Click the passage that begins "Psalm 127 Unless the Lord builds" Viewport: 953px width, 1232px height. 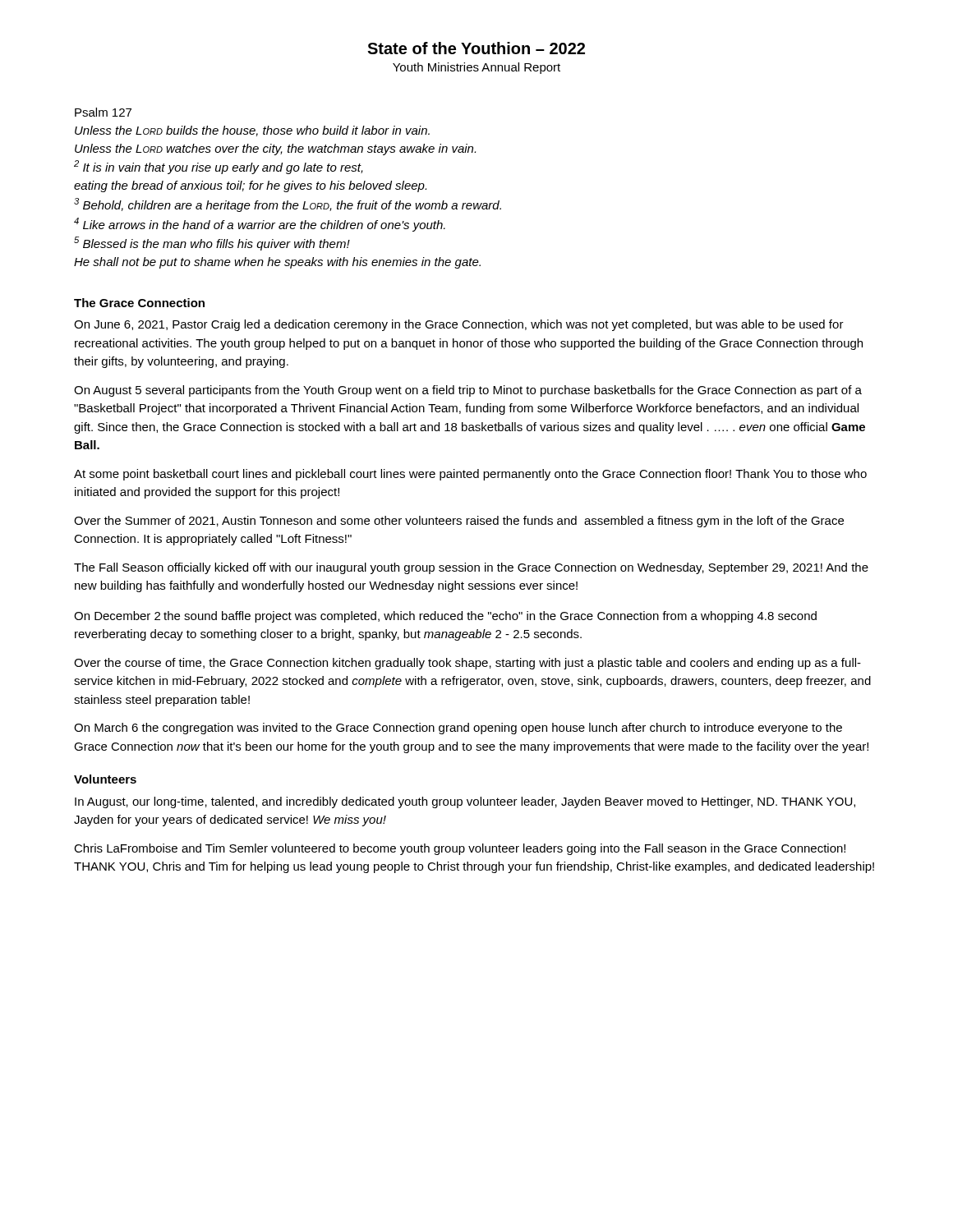coord(103,112)
